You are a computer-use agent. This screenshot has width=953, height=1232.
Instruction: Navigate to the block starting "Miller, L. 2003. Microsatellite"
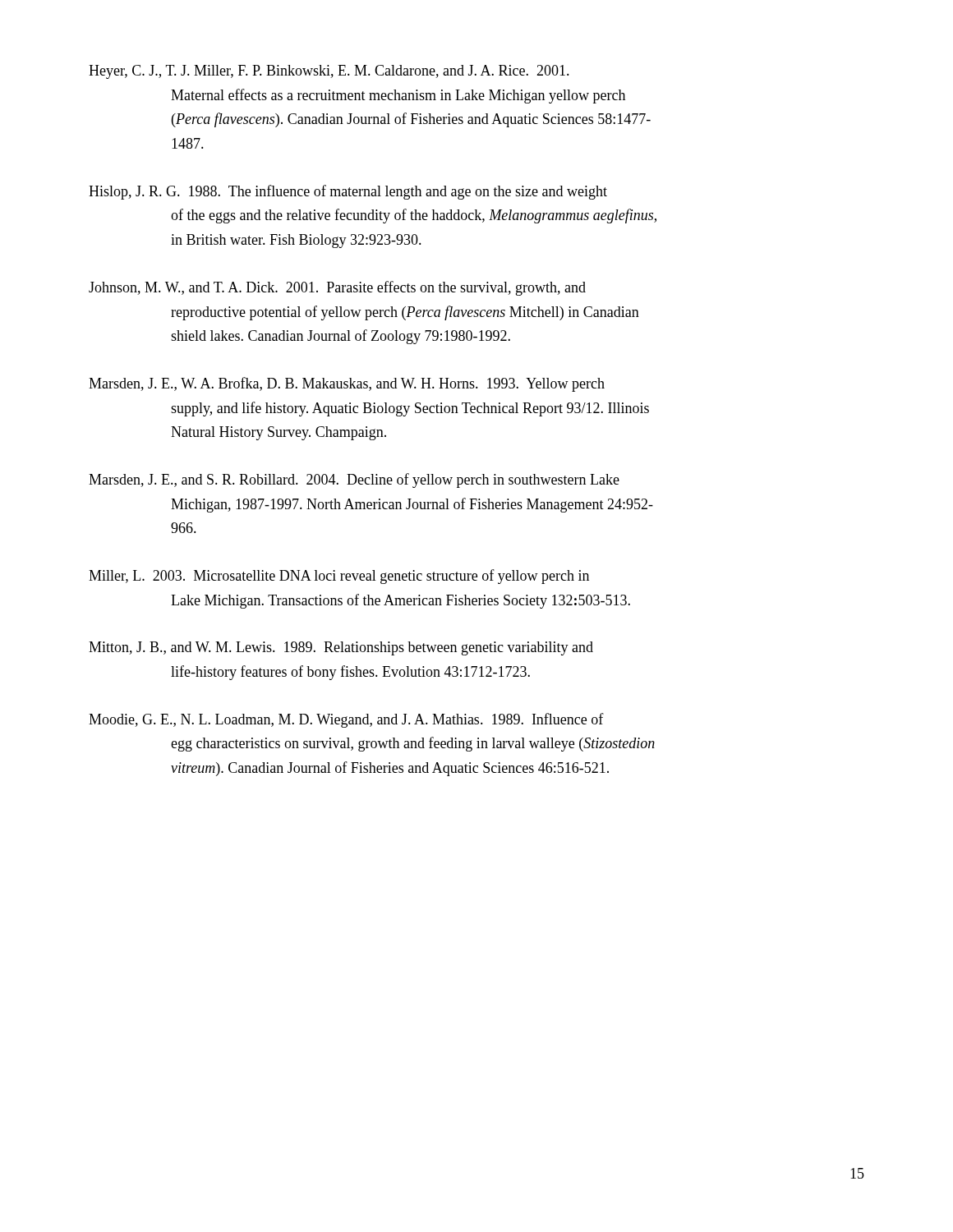point(476,589)
